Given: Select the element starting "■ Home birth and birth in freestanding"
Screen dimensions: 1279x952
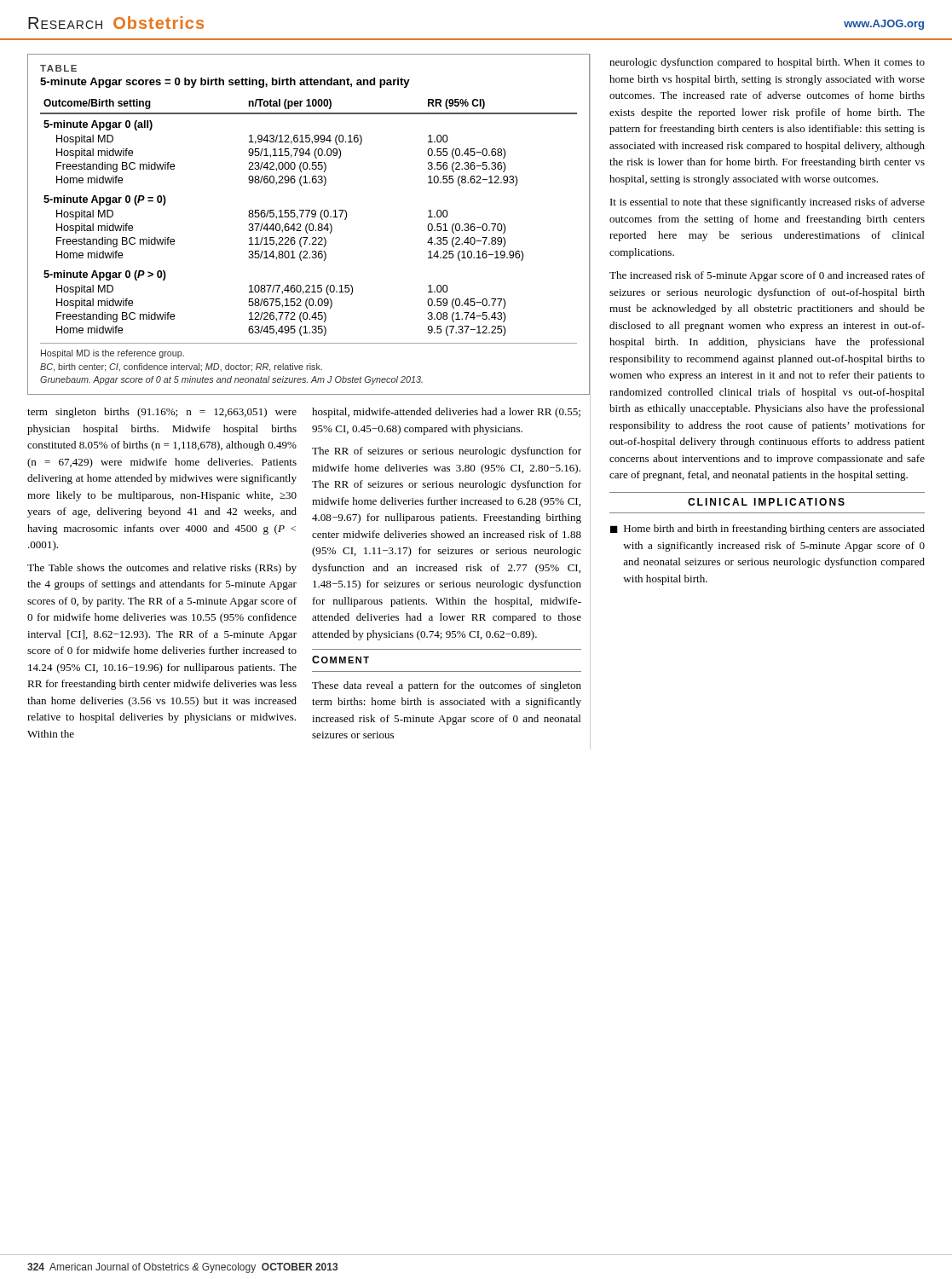Looking at the screenshot, I should tap(767, 554).
